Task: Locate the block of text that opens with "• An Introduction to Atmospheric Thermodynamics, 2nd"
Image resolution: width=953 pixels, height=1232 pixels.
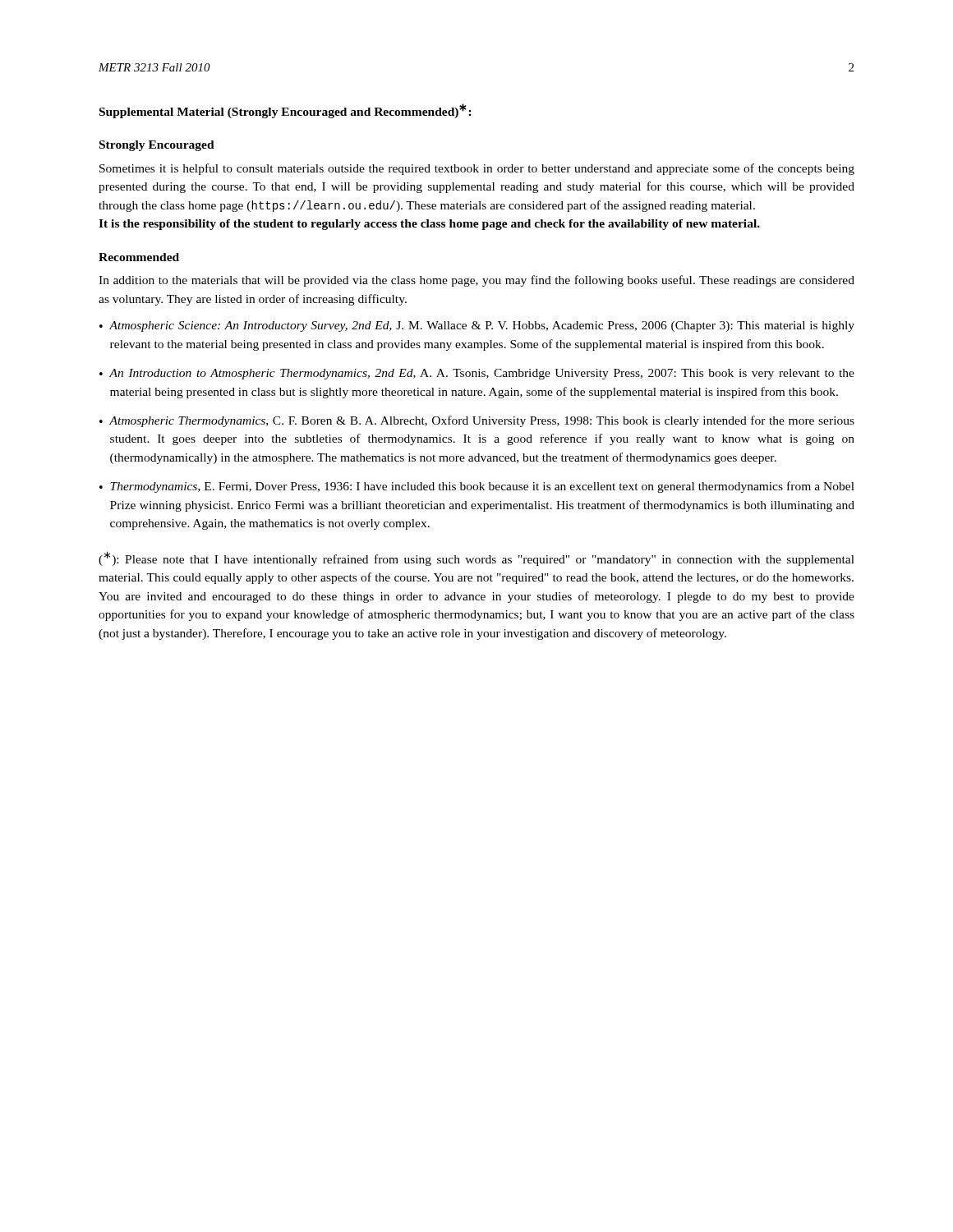Action: [476, 382]
